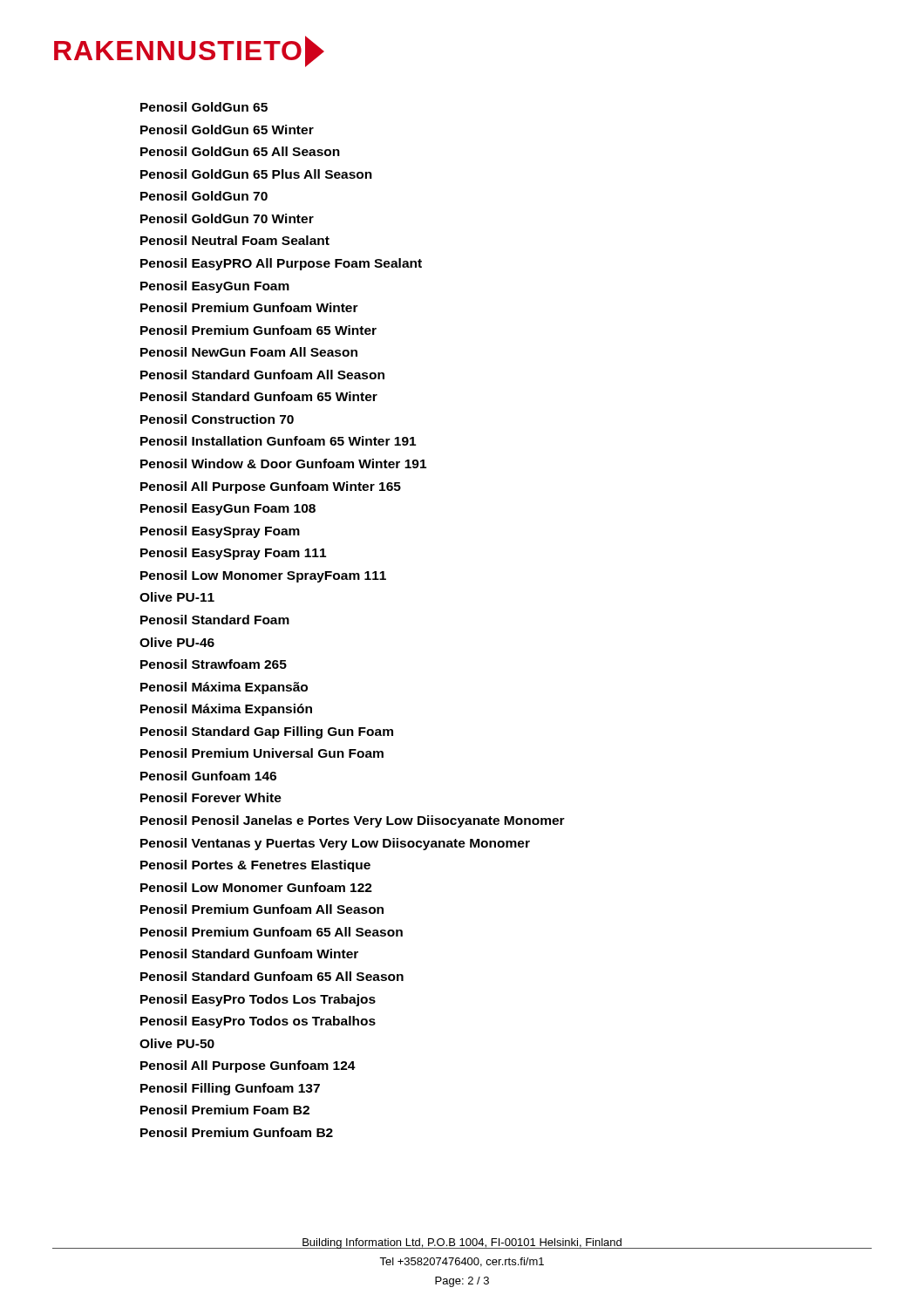The width and height of the screenshot is (924, 1308).
Task: Locate the block of text that opens with "Penosil Window &"
Action: pyautogui.click(x=283, y=463)
